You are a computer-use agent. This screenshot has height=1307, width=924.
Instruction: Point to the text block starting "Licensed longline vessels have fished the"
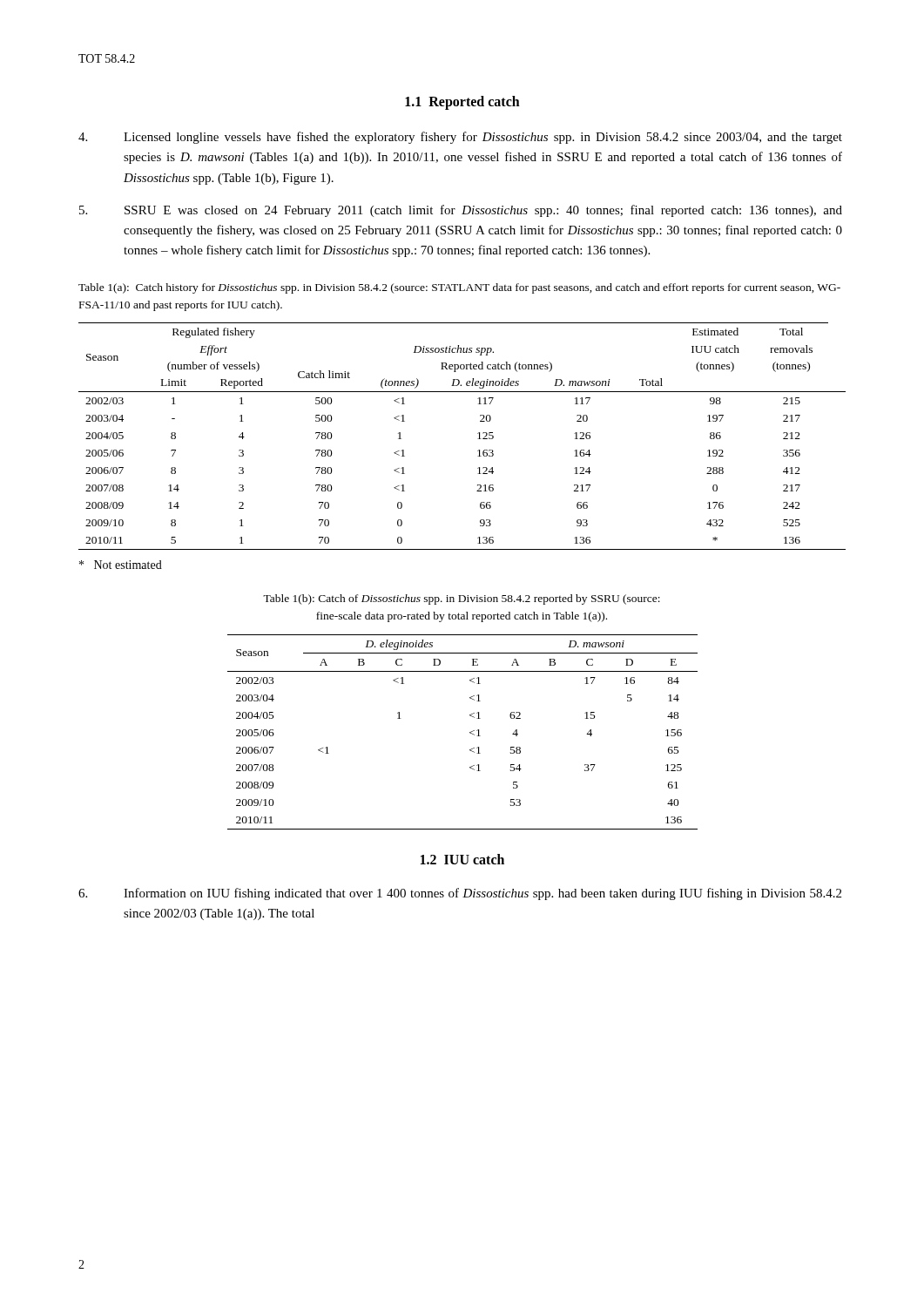(x=460, y=158)
